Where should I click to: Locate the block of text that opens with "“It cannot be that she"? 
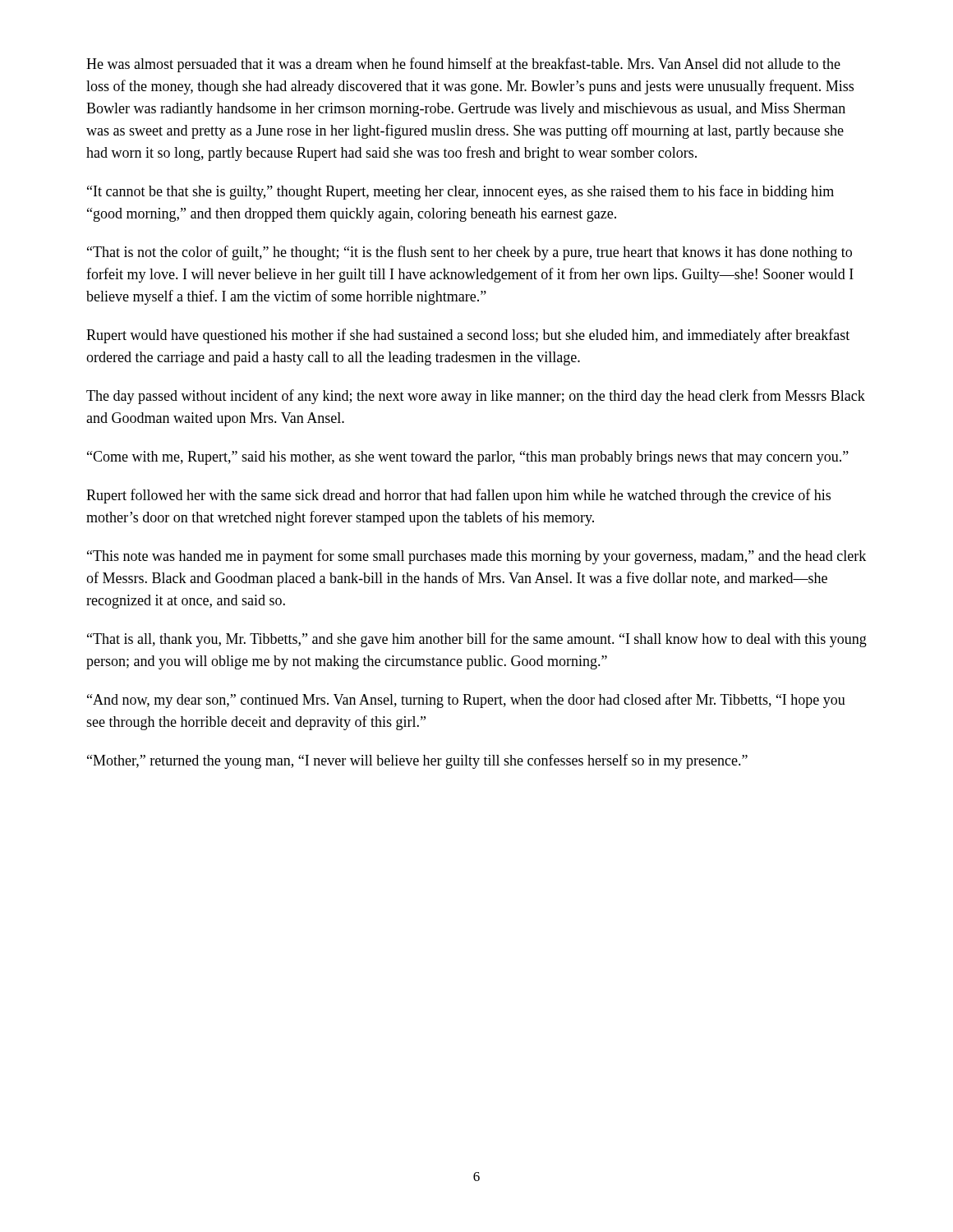[460, 202]
